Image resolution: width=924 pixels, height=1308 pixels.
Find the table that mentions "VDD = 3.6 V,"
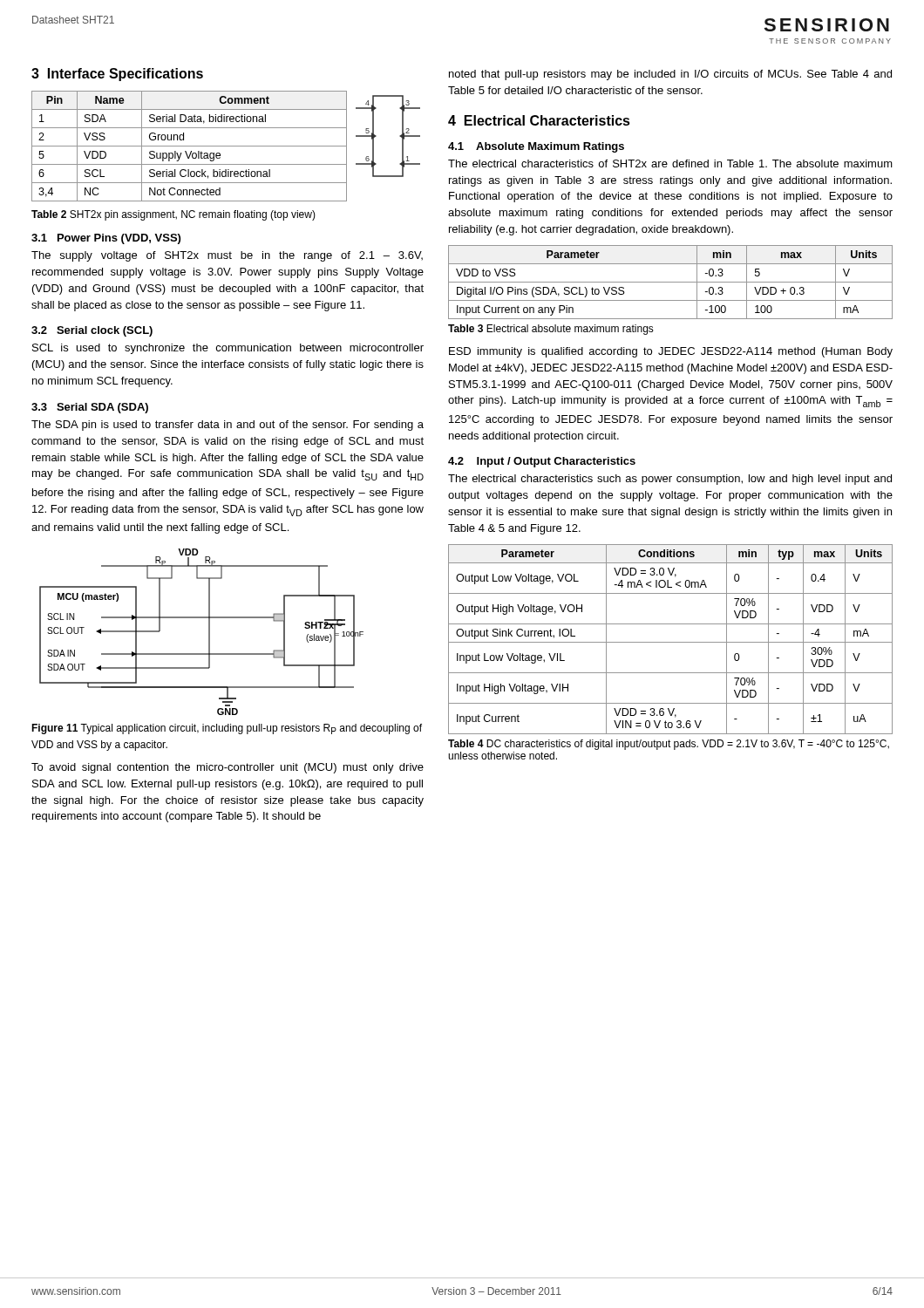click(670, 639)
